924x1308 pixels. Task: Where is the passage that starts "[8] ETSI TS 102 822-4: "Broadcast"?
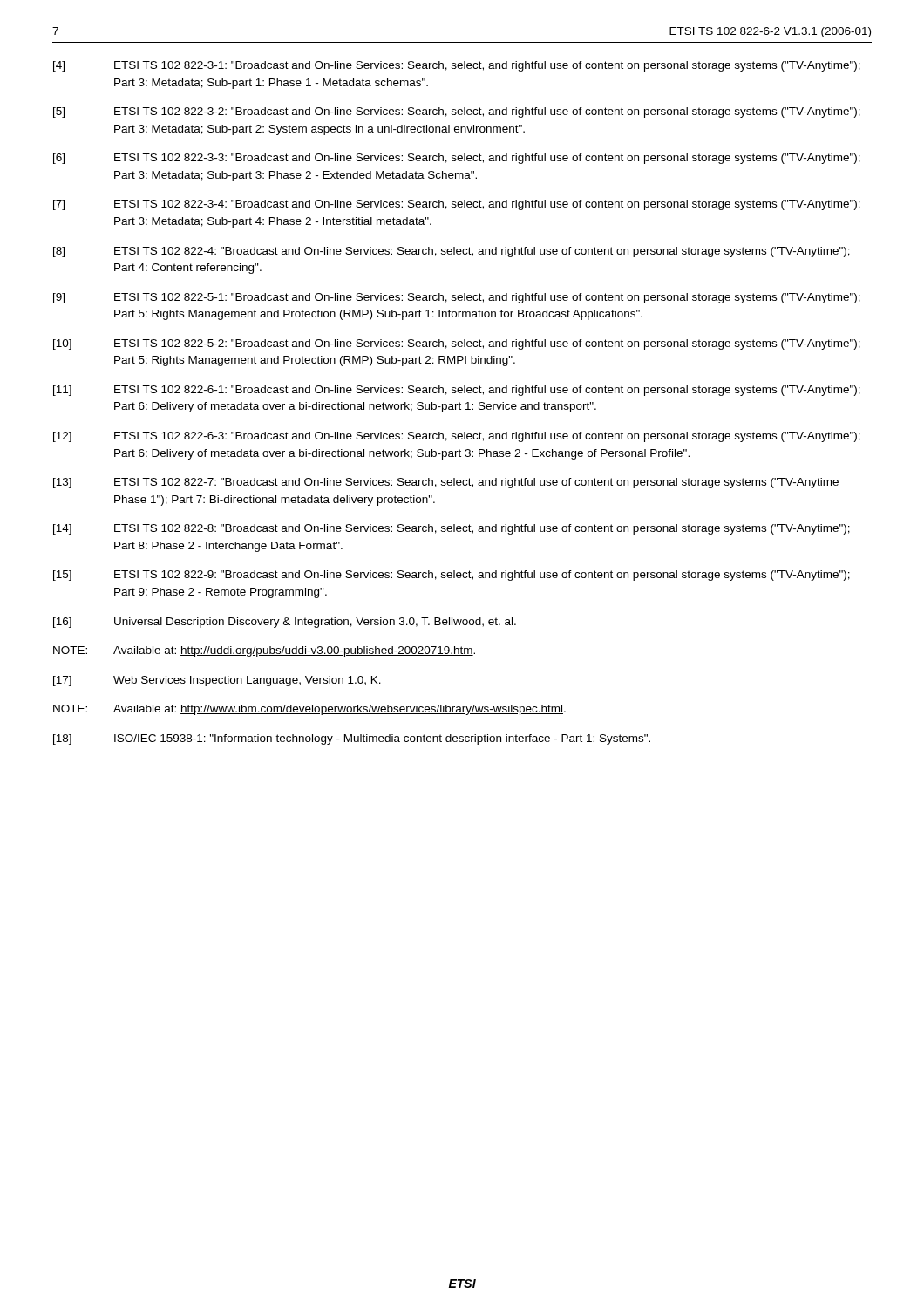tap(462, 259)
